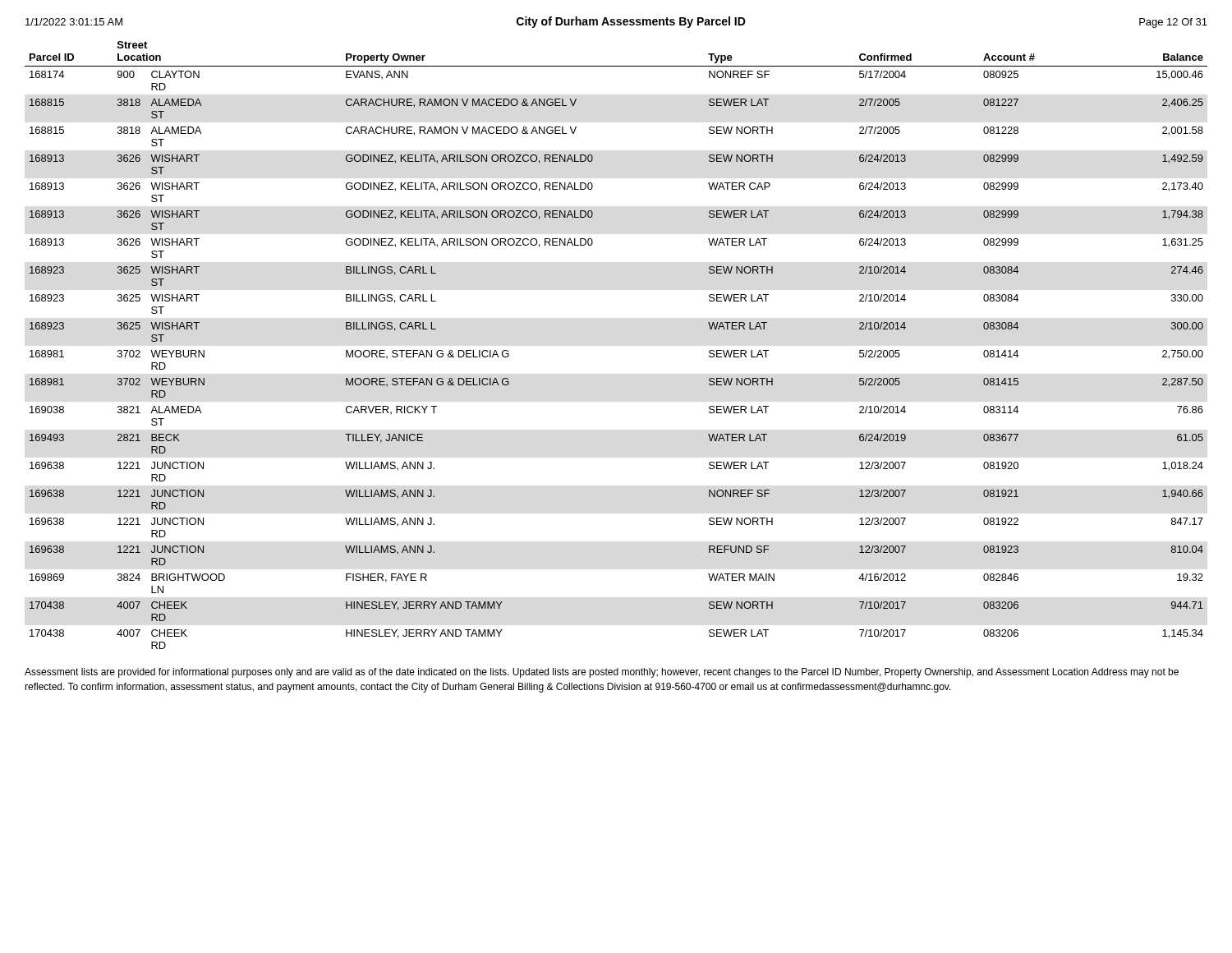This screenshot has height=953, width=1232.
Task: Select the table that reads "GODINEZ, KELITA, ARILSON OROZCO,"
Action: [616, 345]
